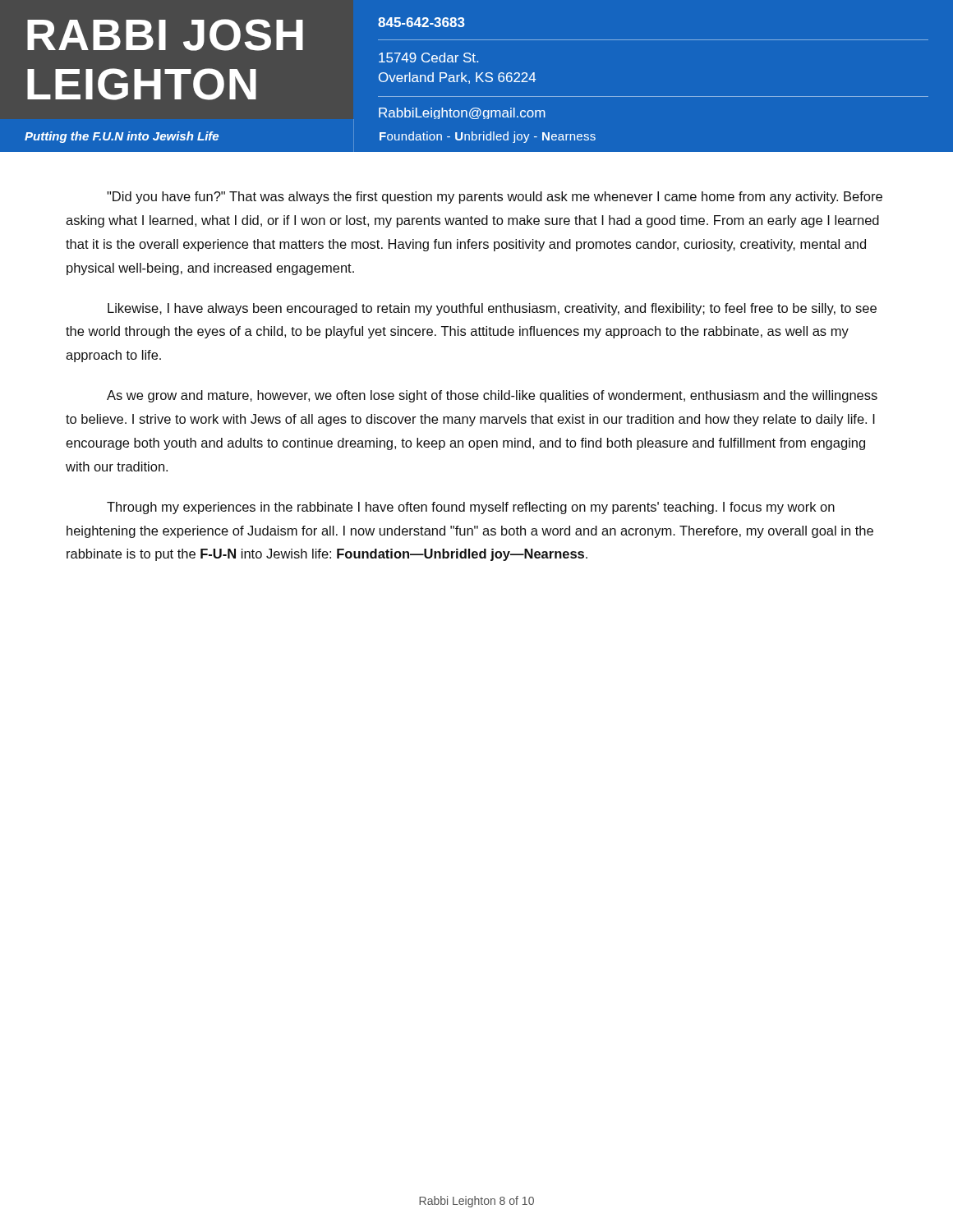Locate the text block starting "As we grow and mature, however, we often"
Image resolution: width=953 pixels, height=1232 pixels.
tap(476, 431)
